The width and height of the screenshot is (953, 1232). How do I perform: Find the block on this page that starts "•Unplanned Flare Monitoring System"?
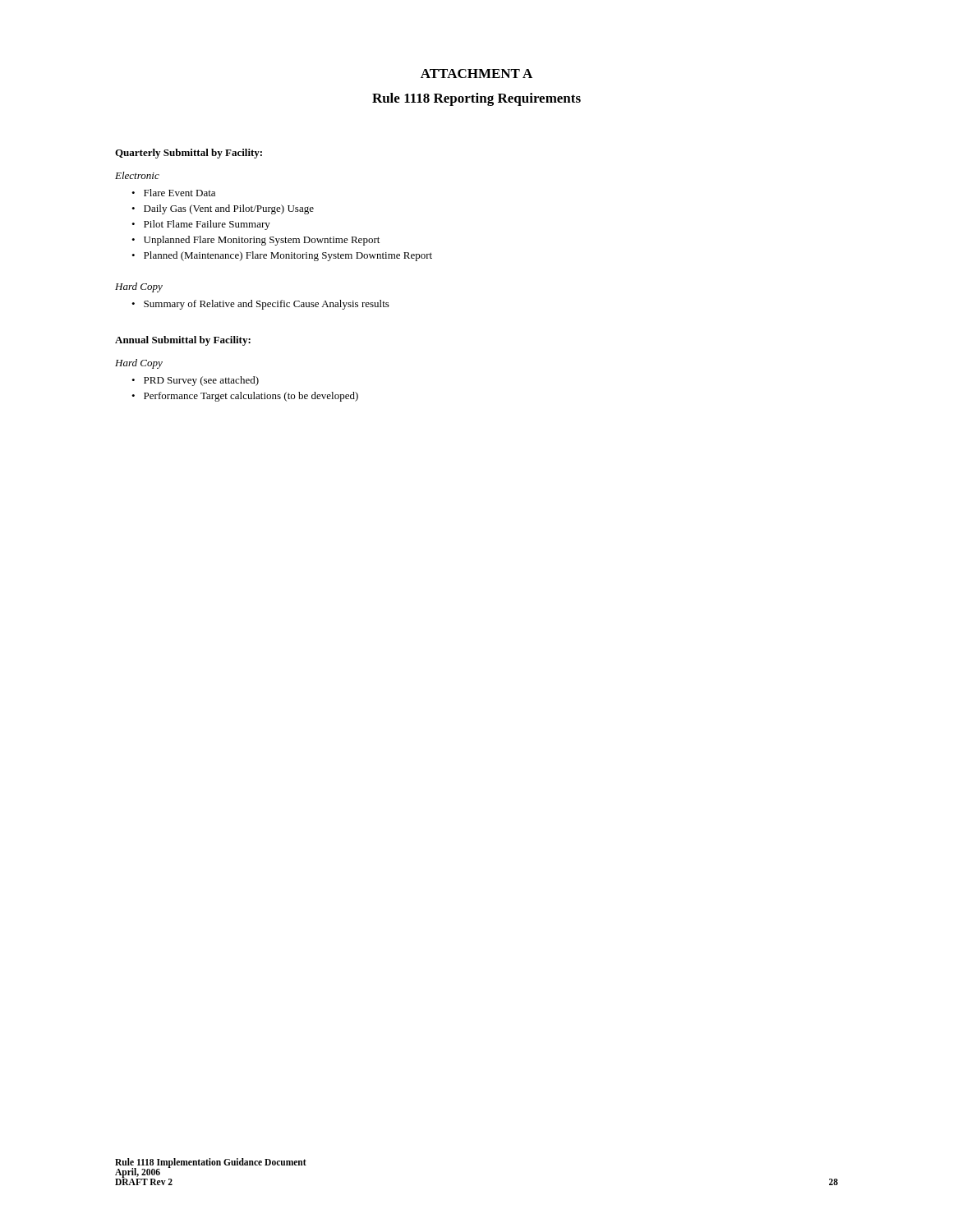(x=256, y=240)
